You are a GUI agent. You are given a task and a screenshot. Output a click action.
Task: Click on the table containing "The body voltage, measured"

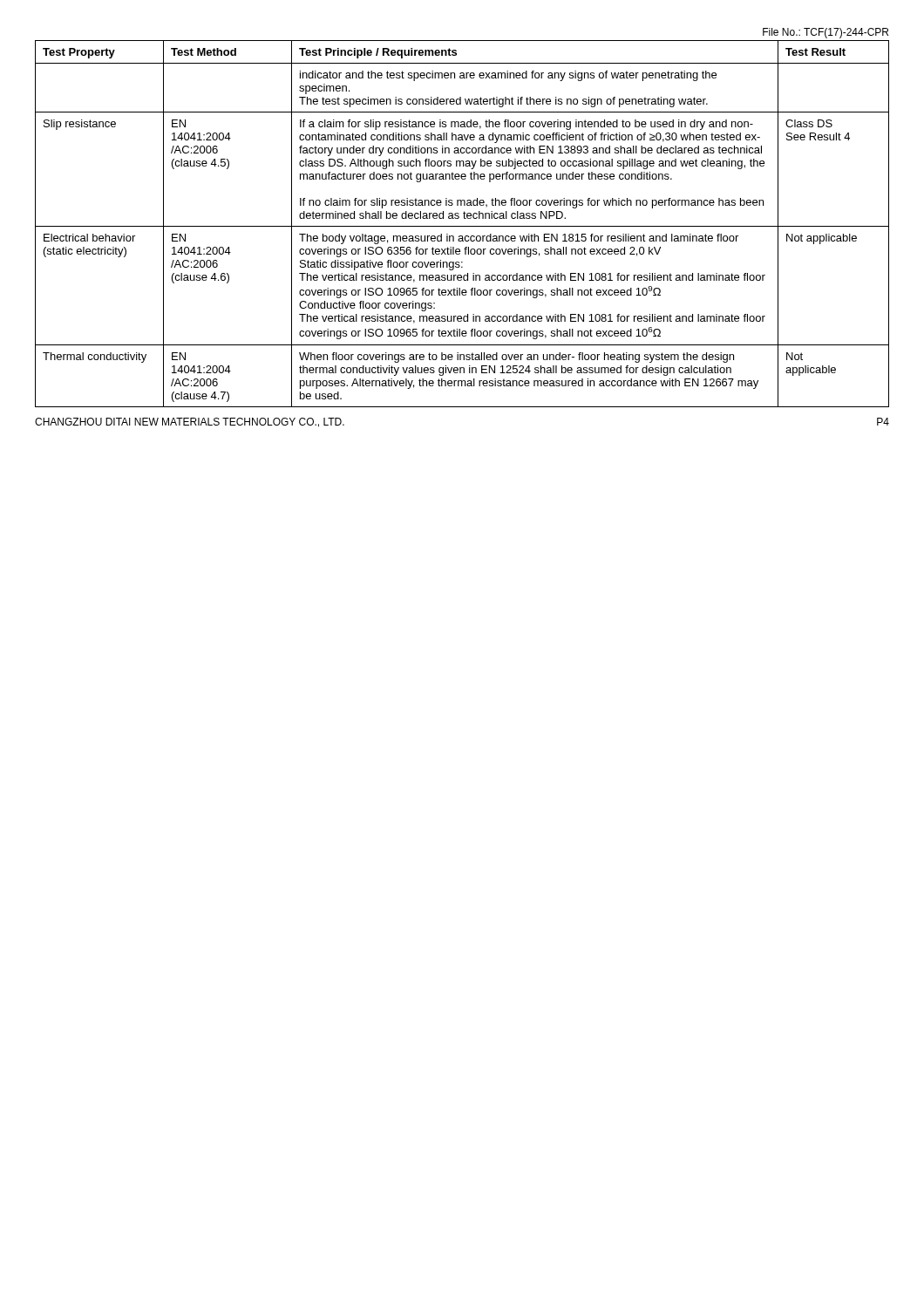click(x=462, y=224)
